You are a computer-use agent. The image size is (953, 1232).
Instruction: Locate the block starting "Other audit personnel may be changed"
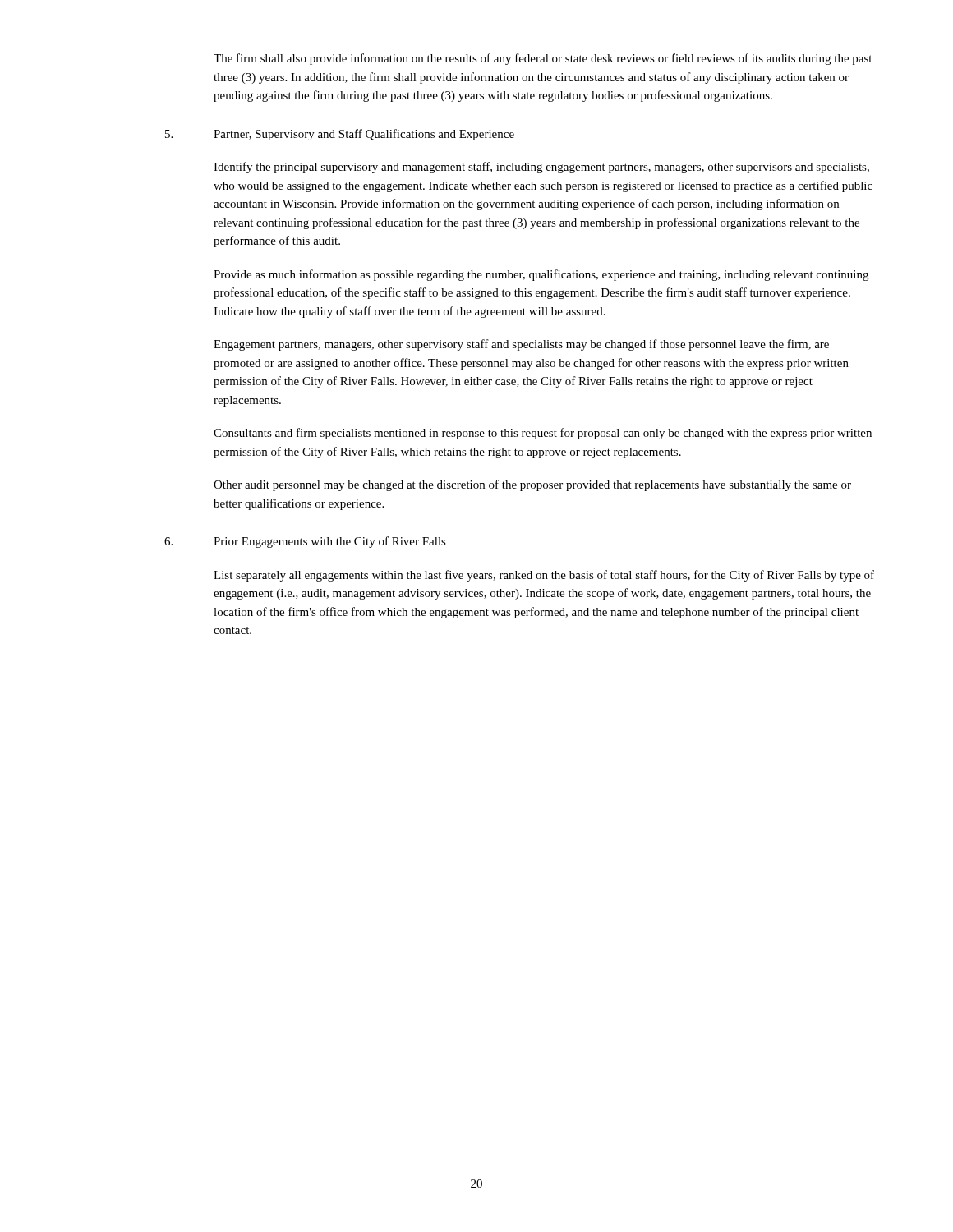click(532, 494)
